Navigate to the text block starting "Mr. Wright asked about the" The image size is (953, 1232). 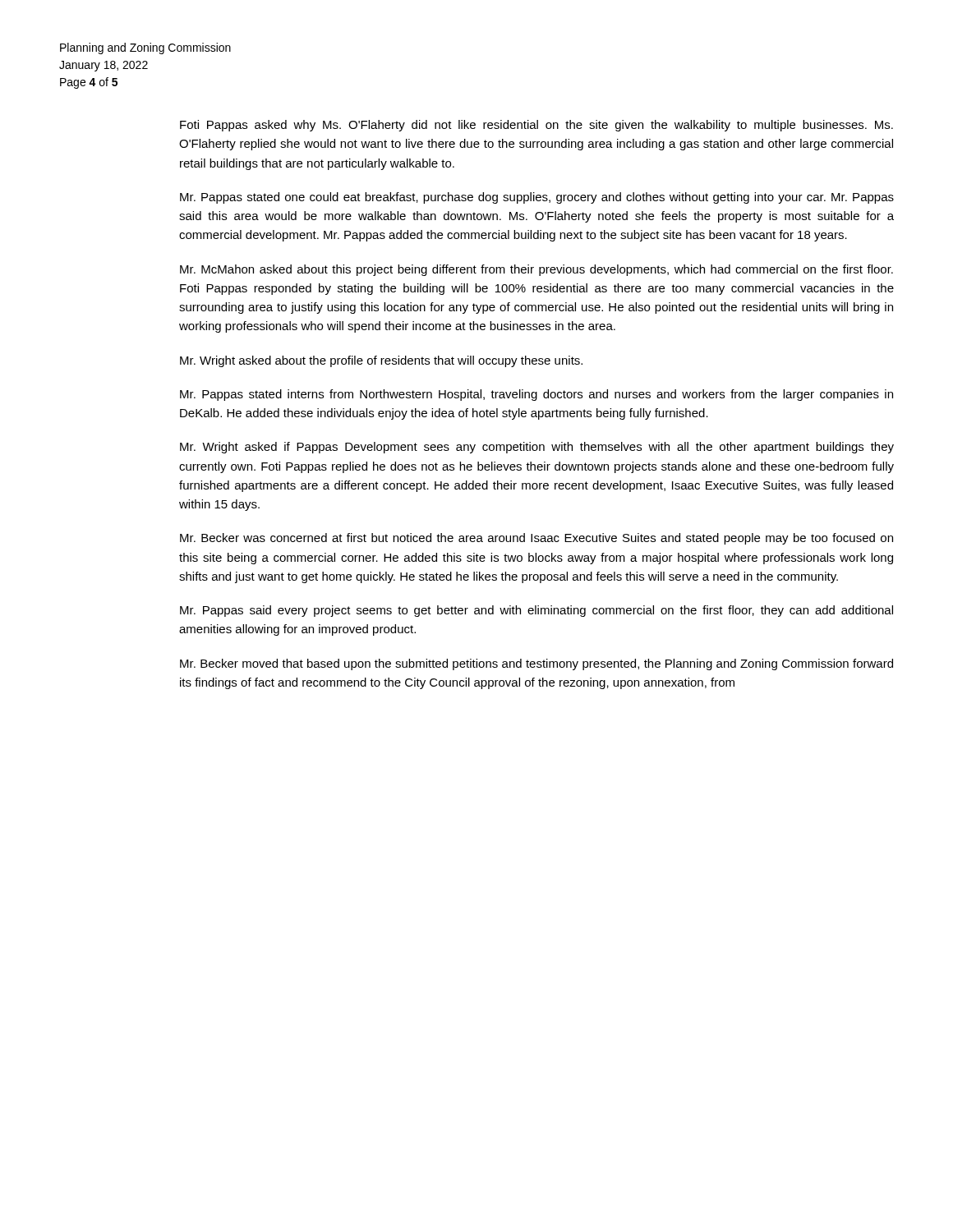381,360
